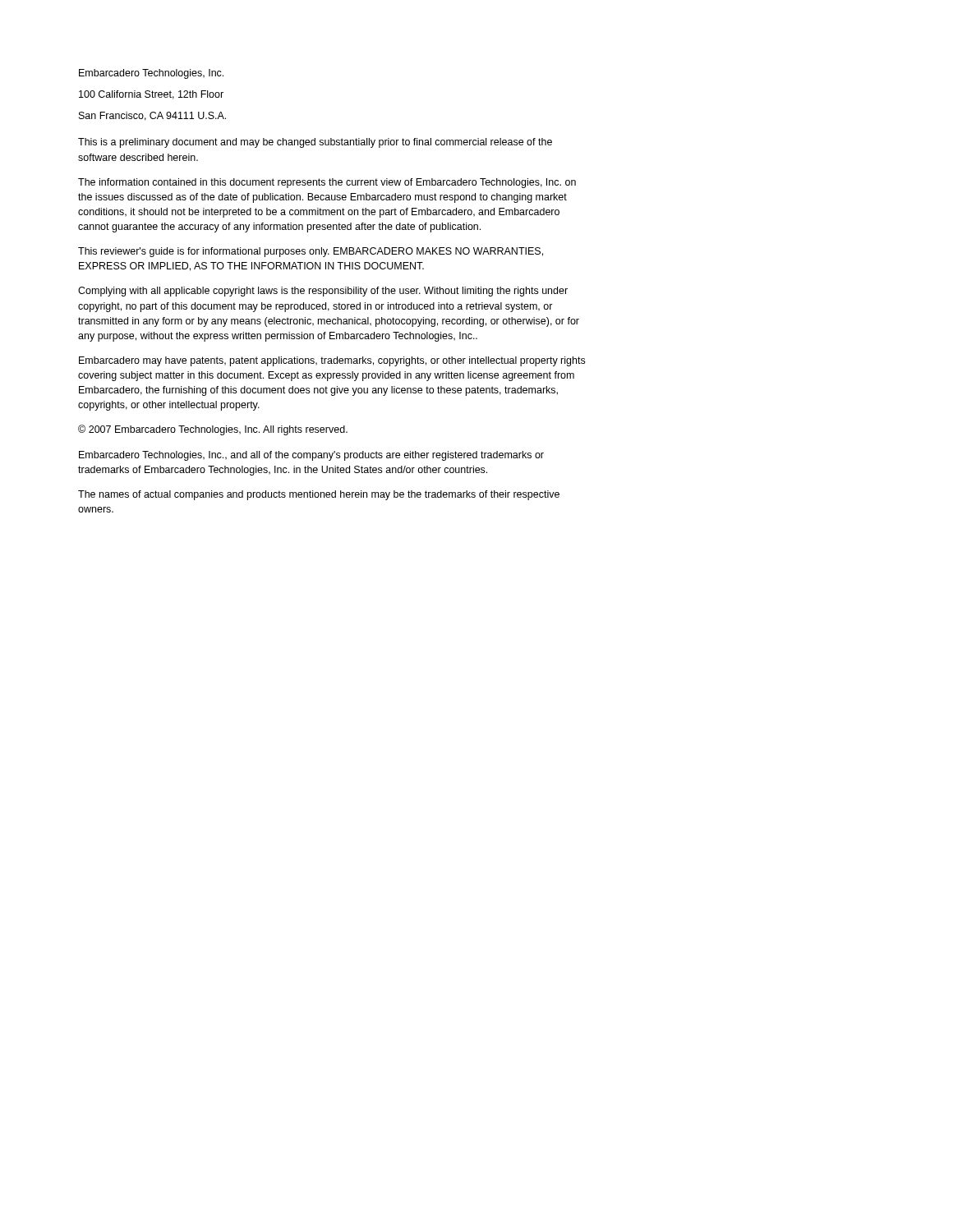Locate the text starting "This is a preliminary document"
This screenshot has width=953, height=1232.
coord(315,150)
